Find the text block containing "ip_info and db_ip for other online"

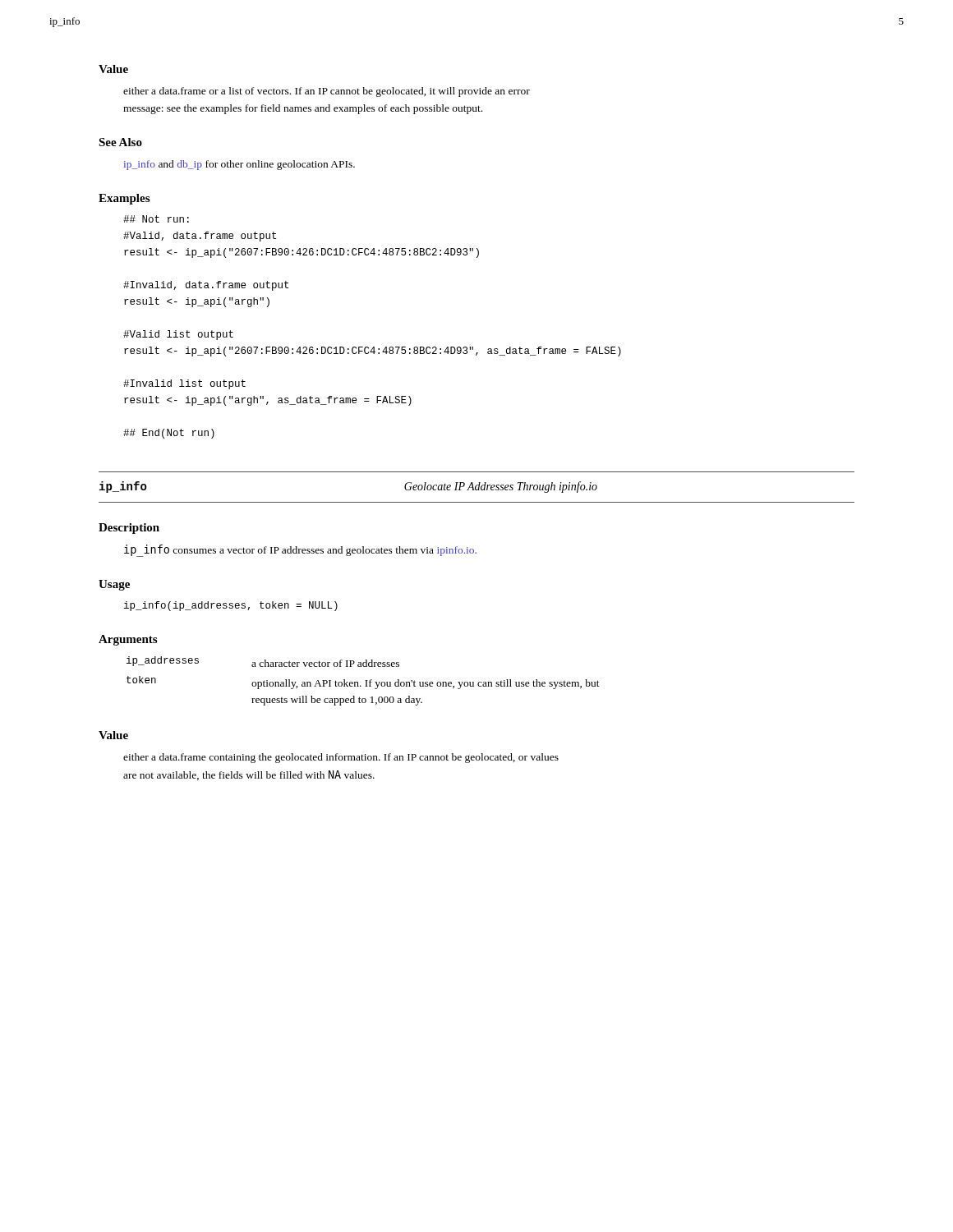pos(239,164)
